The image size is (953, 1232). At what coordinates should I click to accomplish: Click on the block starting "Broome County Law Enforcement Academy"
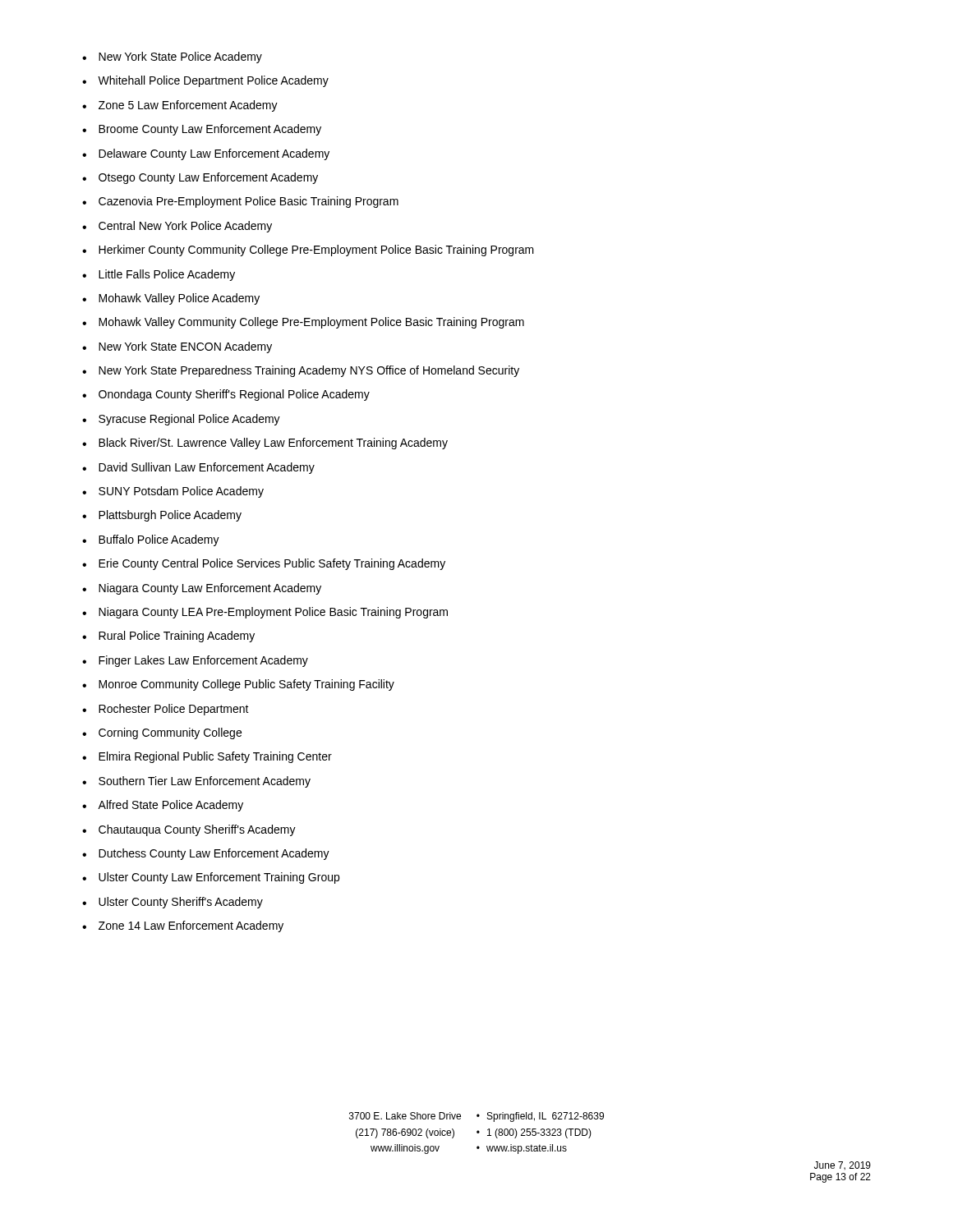tap(210, 129)
